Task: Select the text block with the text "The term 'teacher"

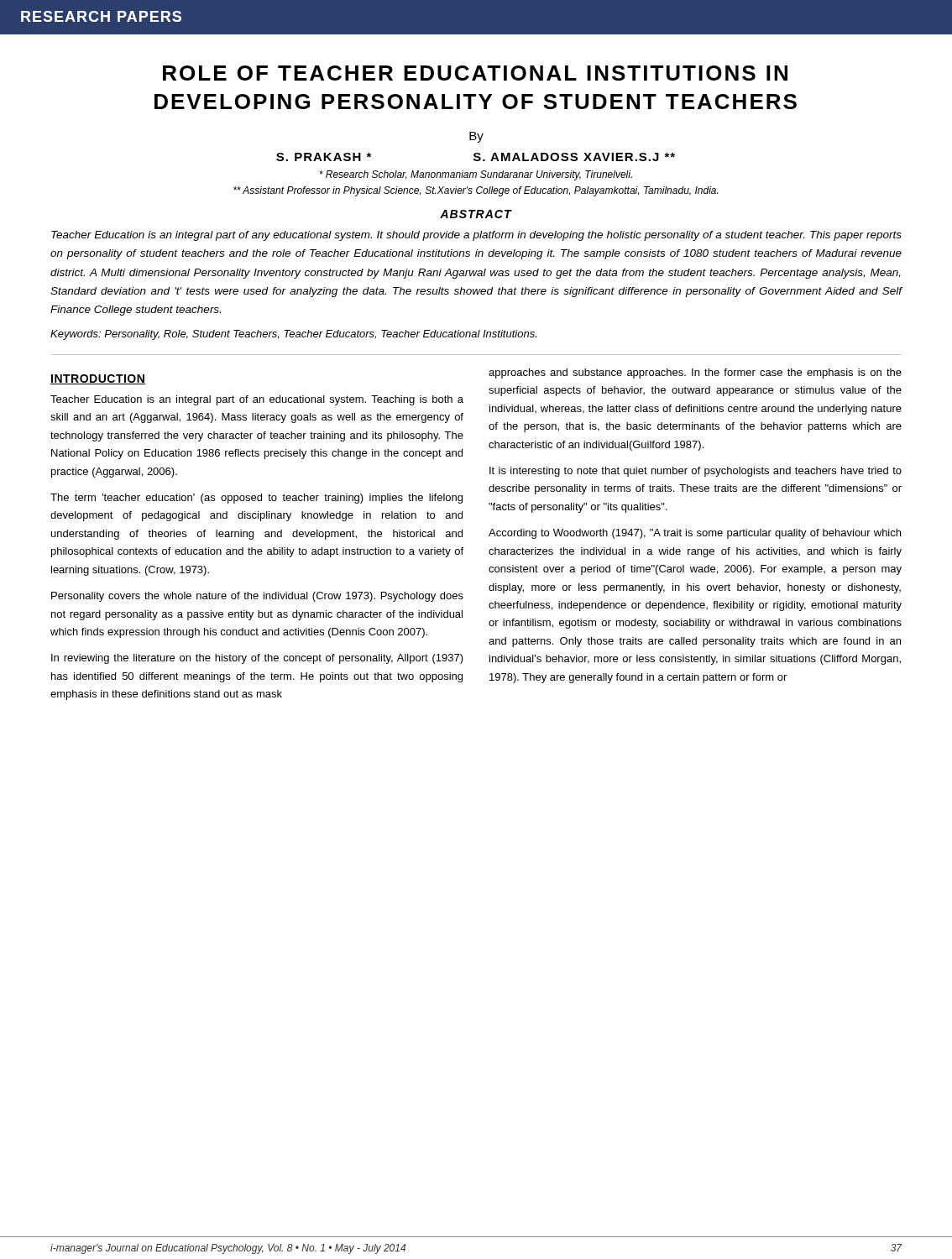Action: 257,533
